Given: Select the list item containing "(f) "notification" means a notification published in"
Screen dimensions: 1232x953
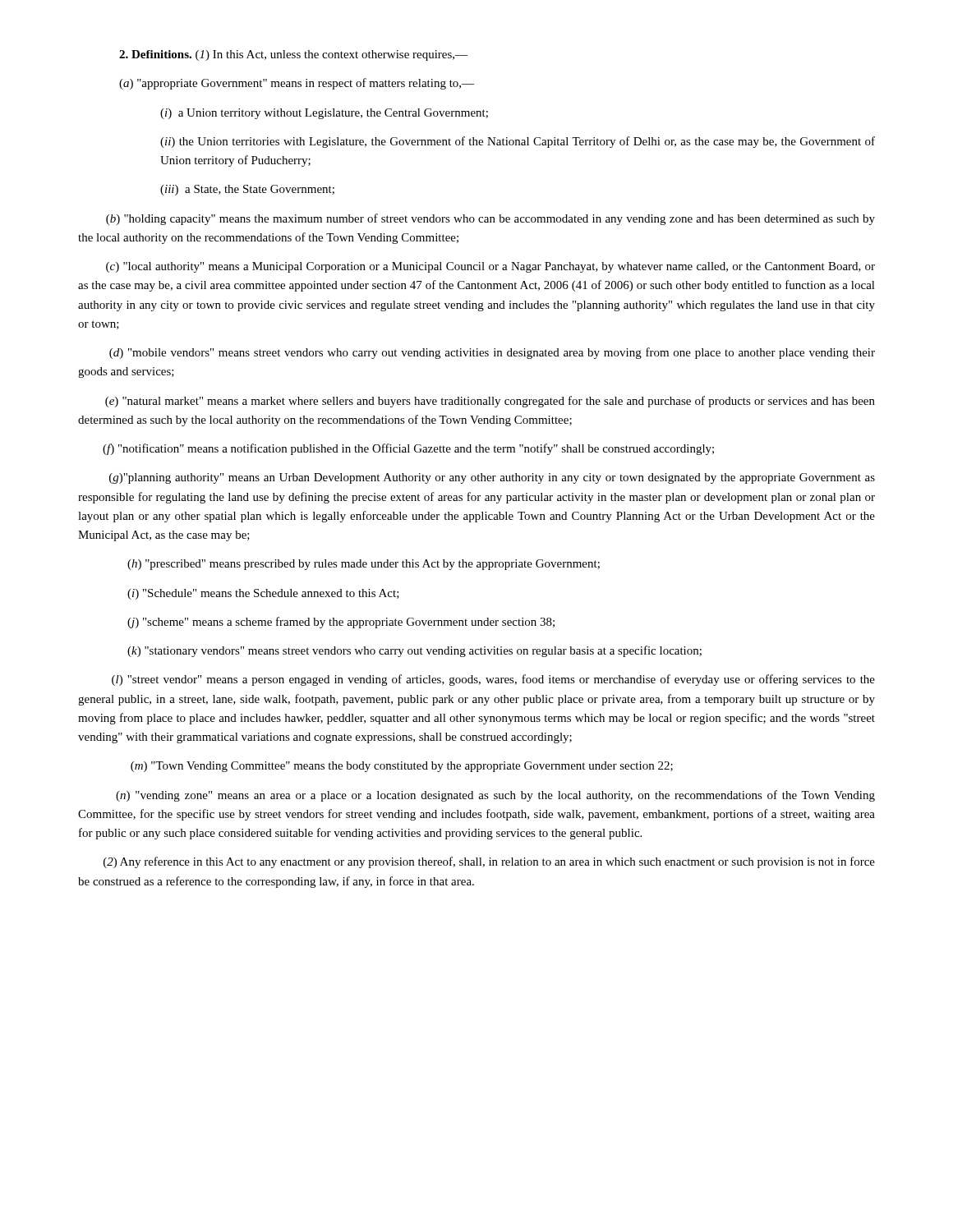Looking at the screenshot, I should click(396, 448).
